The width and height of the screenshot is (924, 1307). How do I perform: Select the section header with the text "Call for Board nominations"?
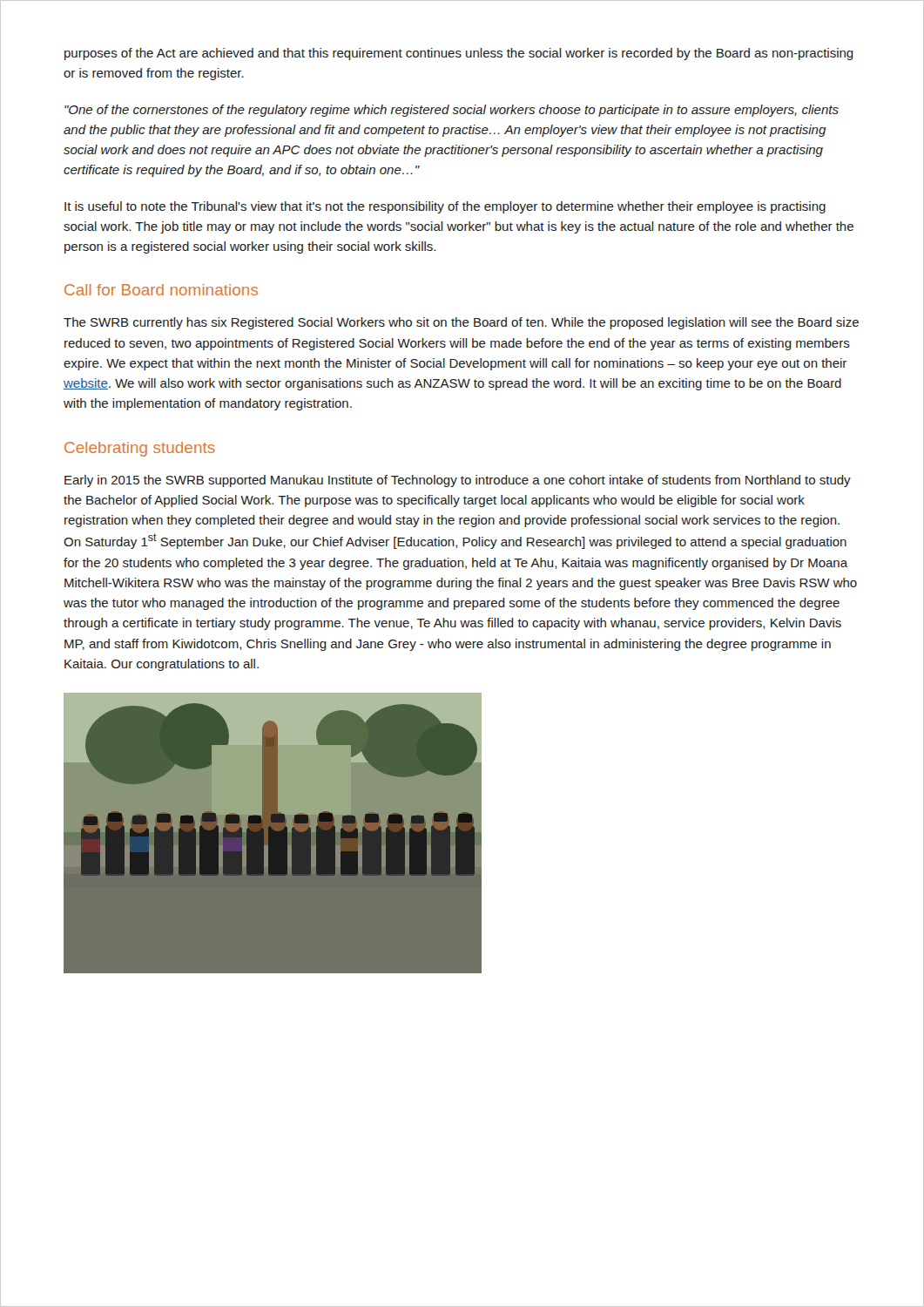click(x=161, y=290)
